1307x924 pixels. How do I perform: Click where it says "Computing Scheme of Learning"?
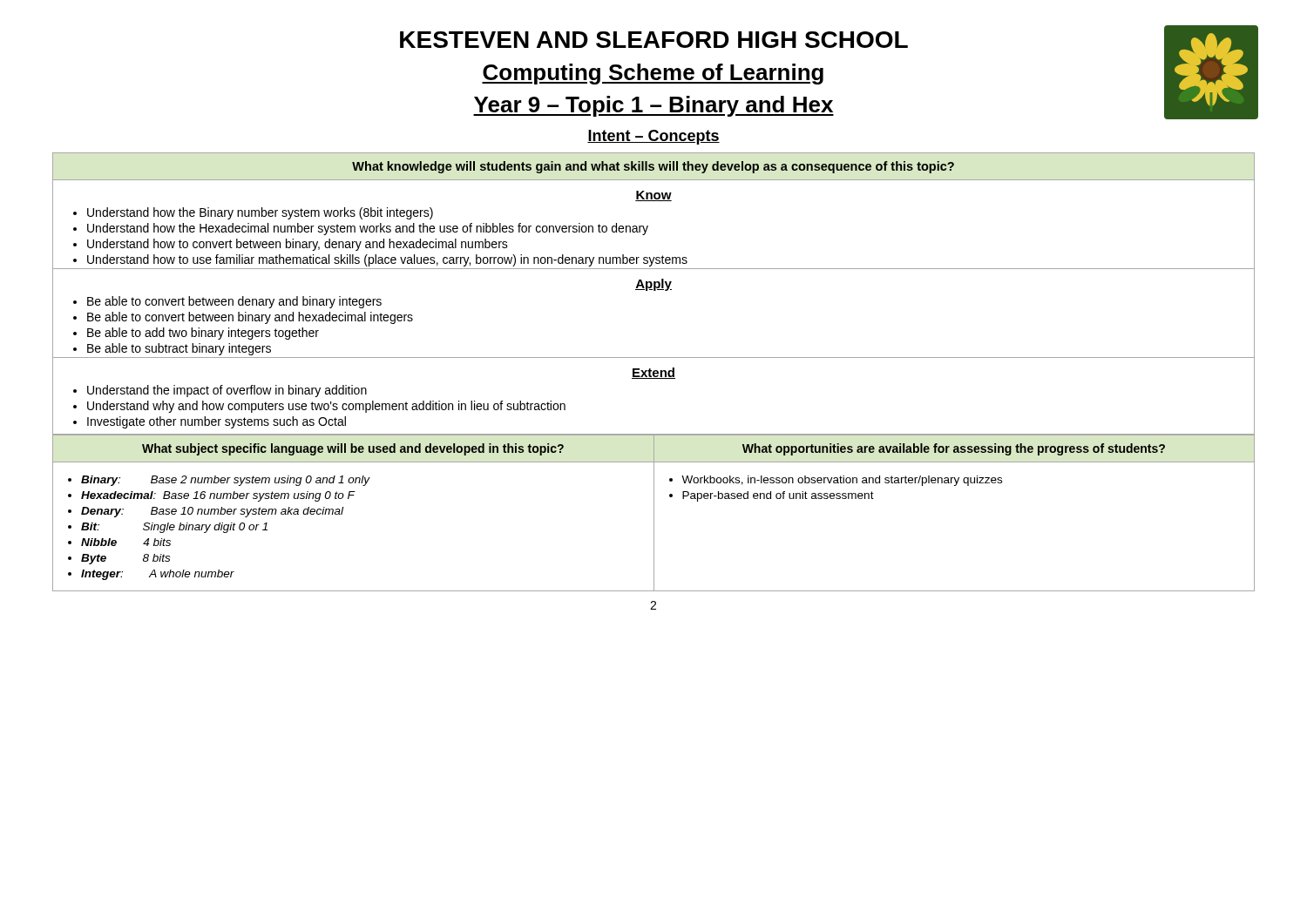pos(654,72)
